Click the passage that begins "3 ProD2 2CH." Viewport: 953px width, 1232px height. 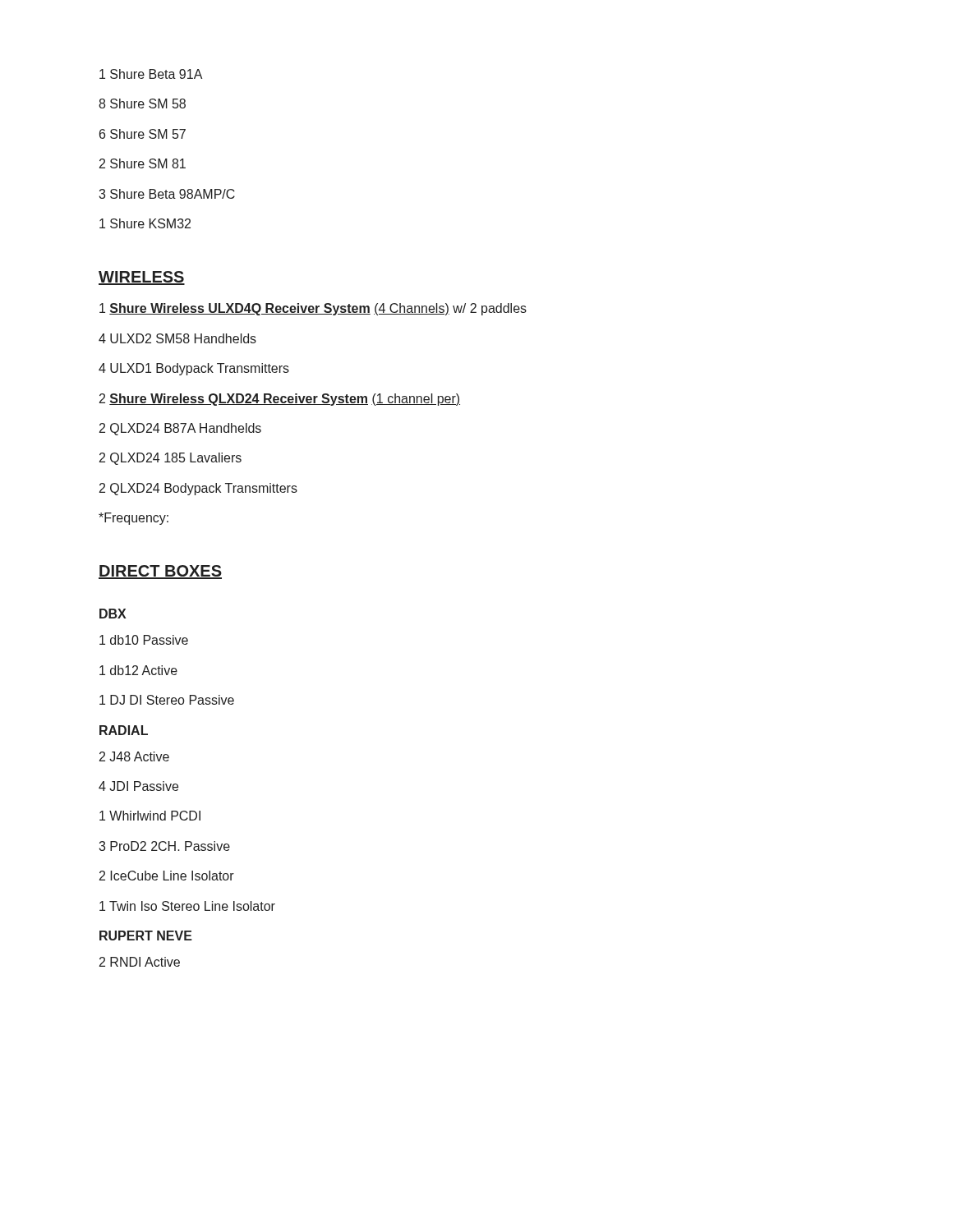pos(164,846)
